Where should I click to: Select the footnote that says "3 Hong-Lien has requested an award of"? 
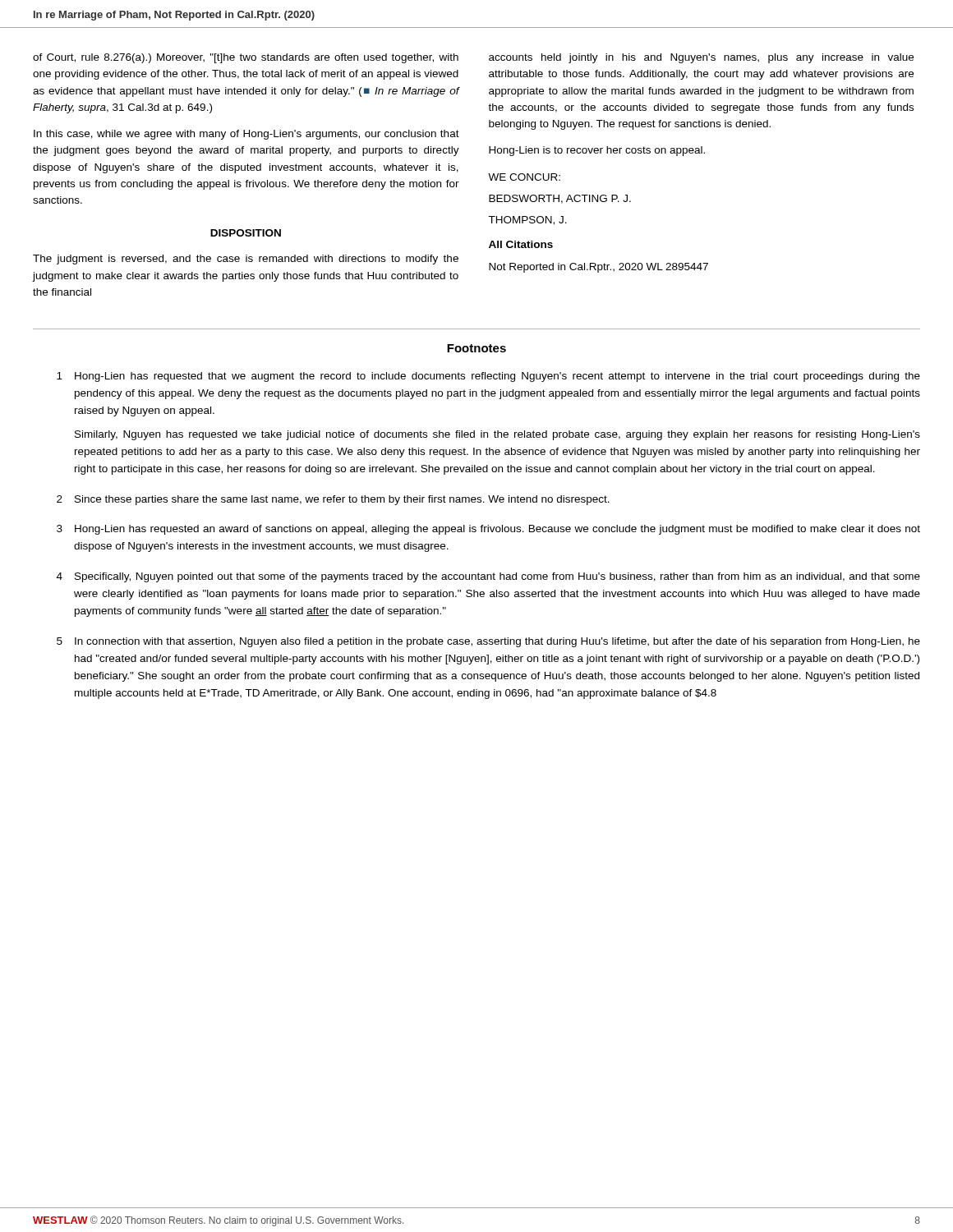(476, 542)
